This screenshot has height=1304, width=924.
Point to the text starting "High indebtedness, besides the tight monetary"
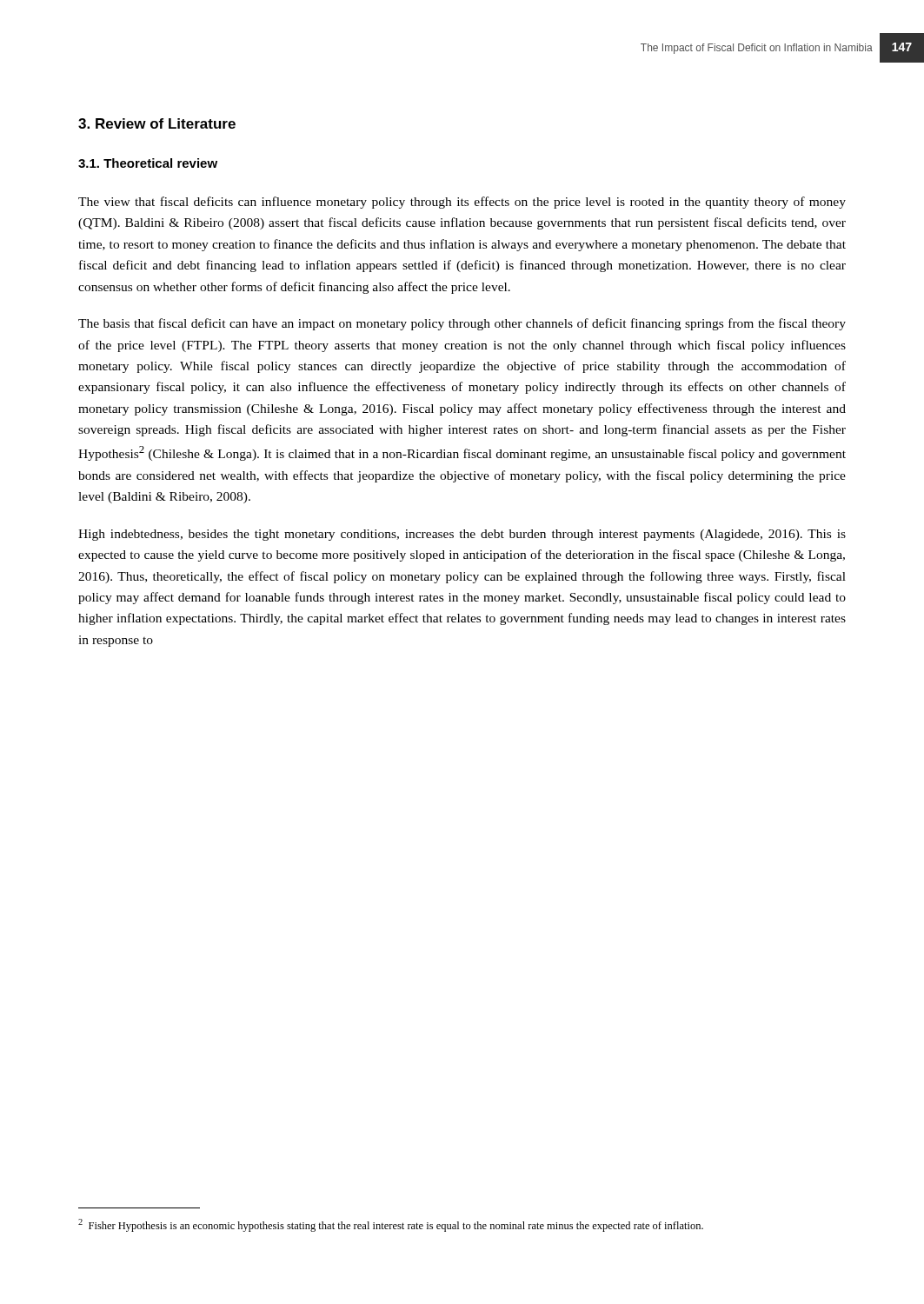(462, 586)
